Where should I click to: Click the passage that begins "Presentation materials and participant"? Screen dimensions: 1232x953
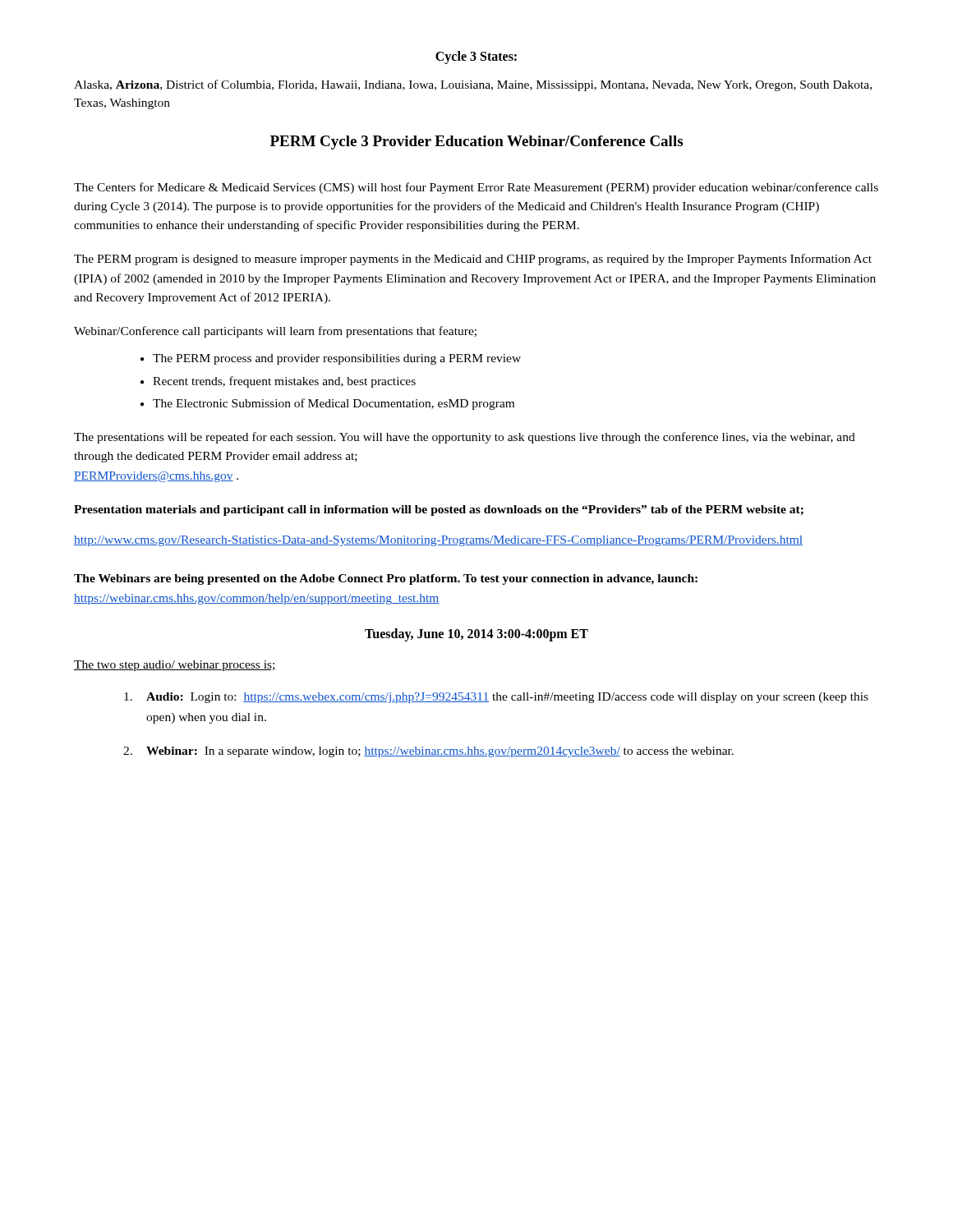(x=439, y=509)
